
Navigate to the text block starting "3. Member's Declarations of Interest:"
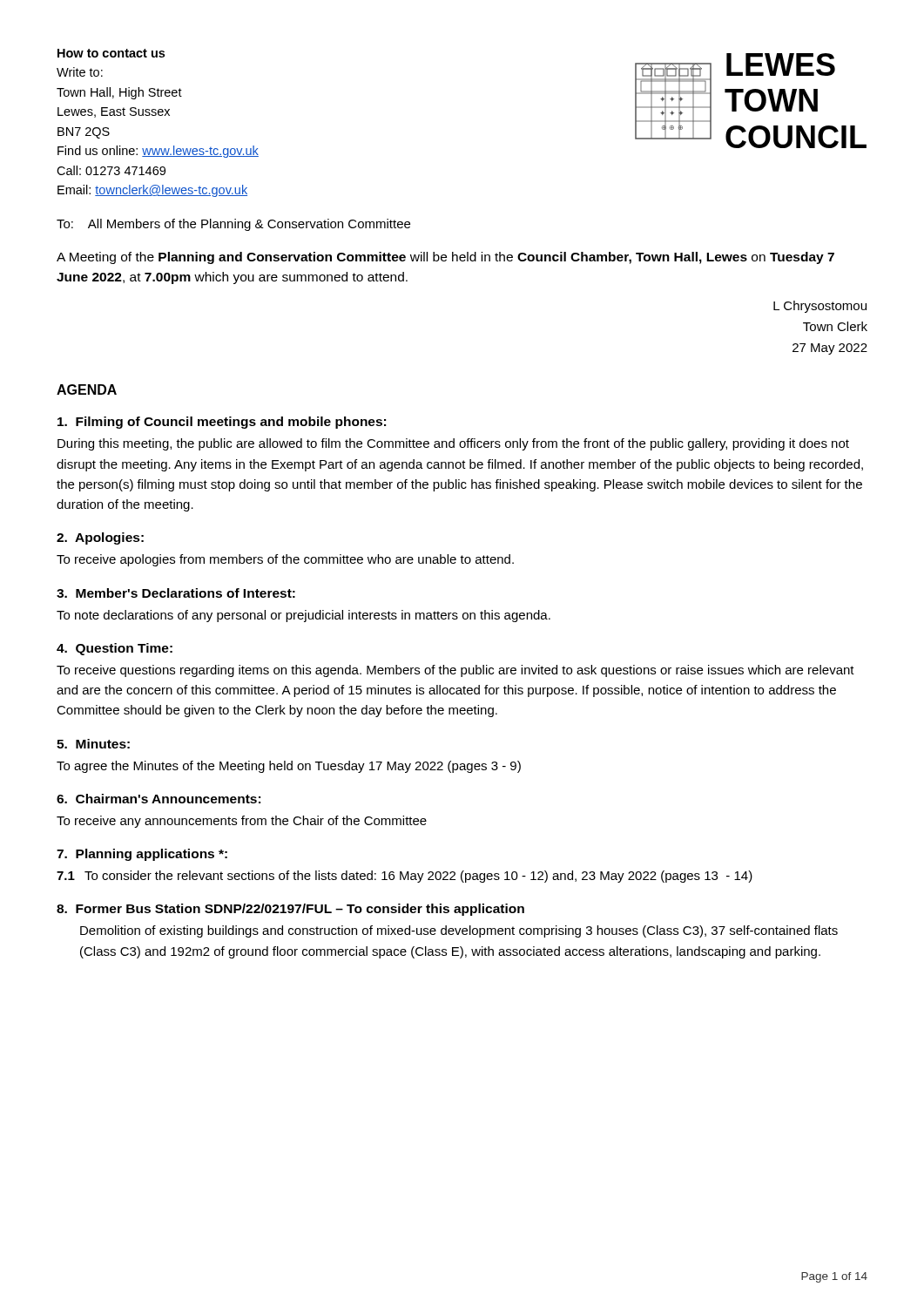176,593
